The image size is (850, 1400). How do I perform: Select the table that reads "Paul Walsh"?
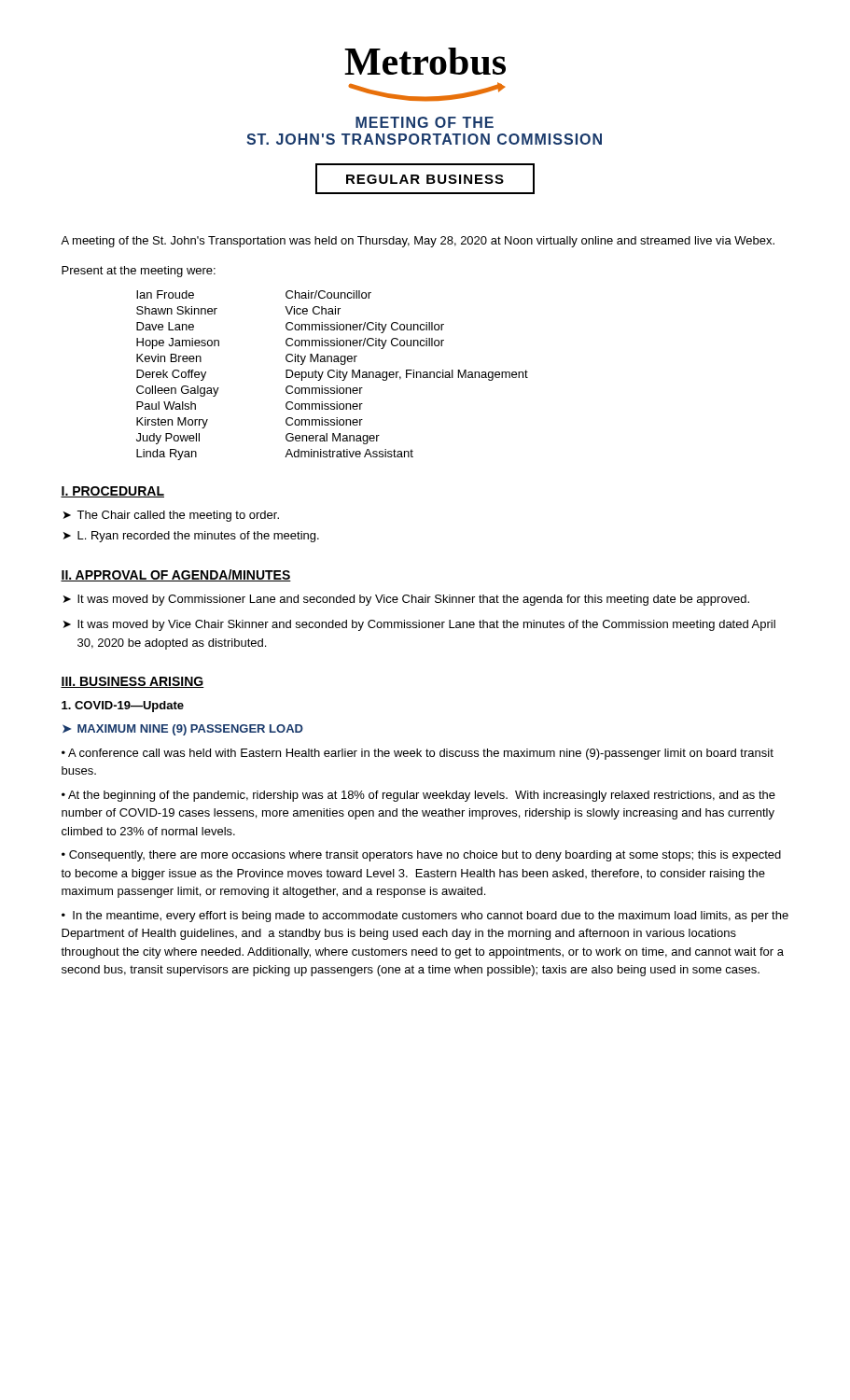pyautogui.click(x=425, y=373)
